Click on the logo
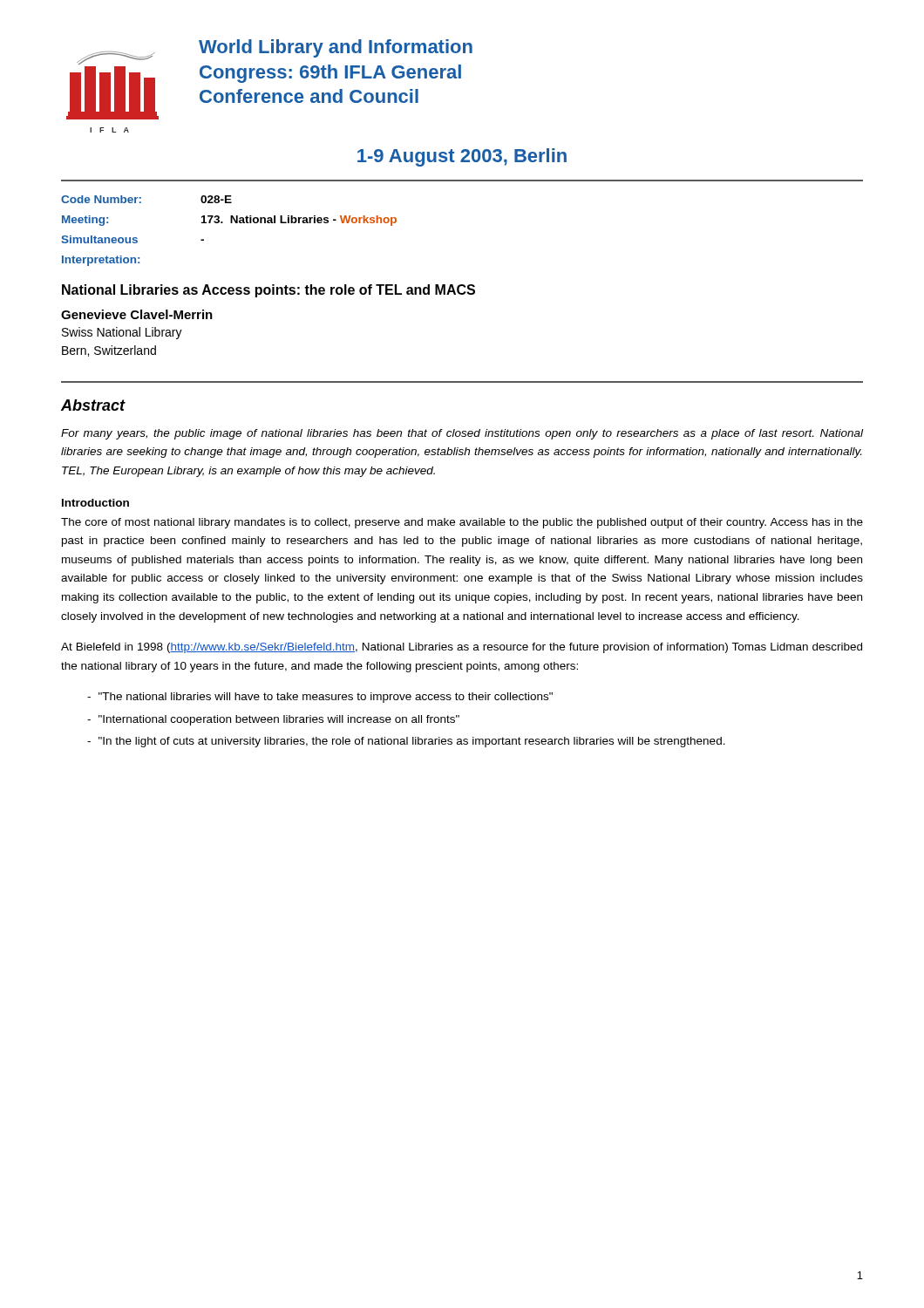Image resolution: width=924 pixels, height=1308 pixels. [x=118, y=88]
